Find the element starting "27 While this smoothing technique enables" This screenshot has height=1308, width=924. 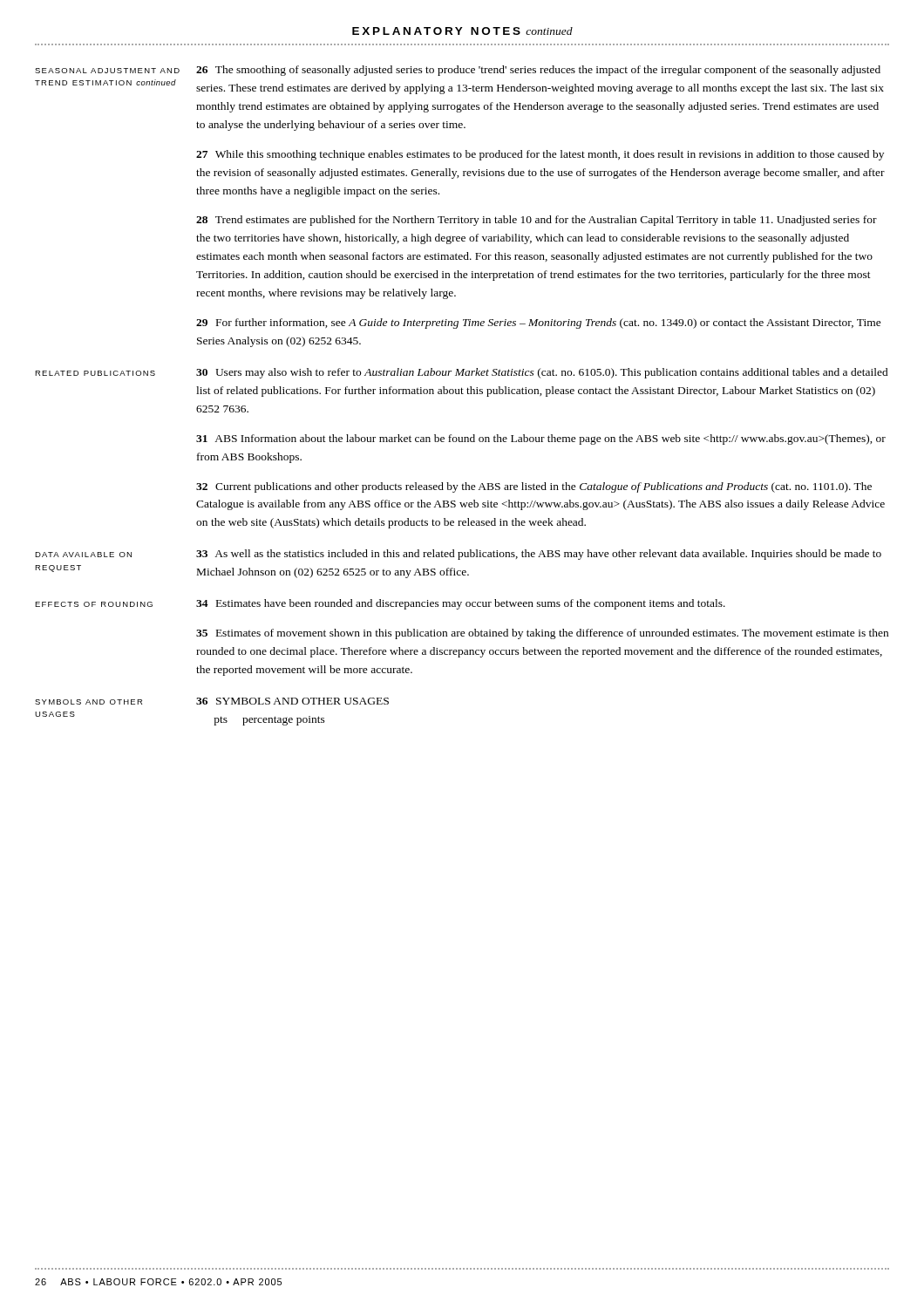[540, 172]
